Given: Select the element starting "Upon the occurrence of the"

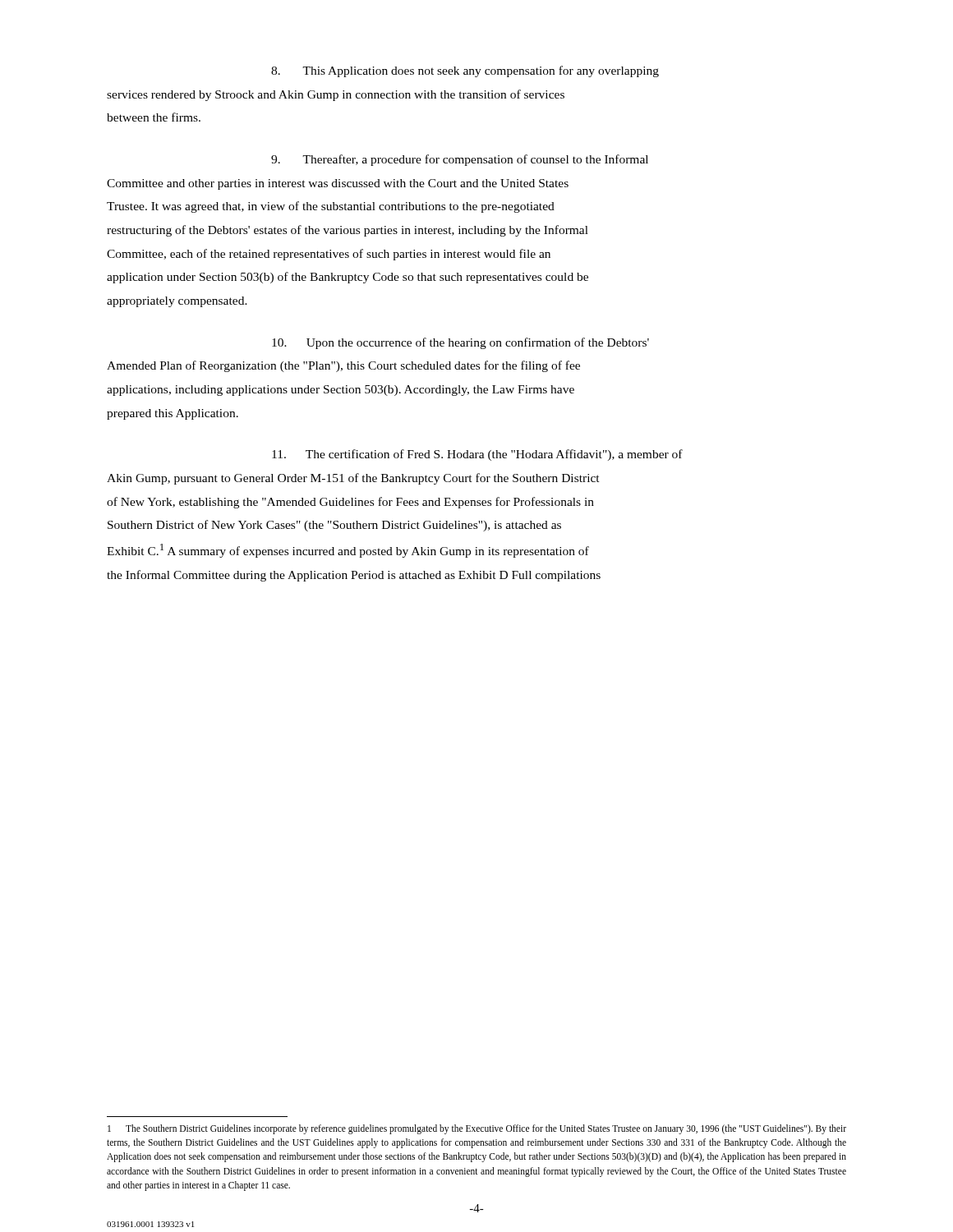Looking at the screenshot, I should [x=476, y=378].
